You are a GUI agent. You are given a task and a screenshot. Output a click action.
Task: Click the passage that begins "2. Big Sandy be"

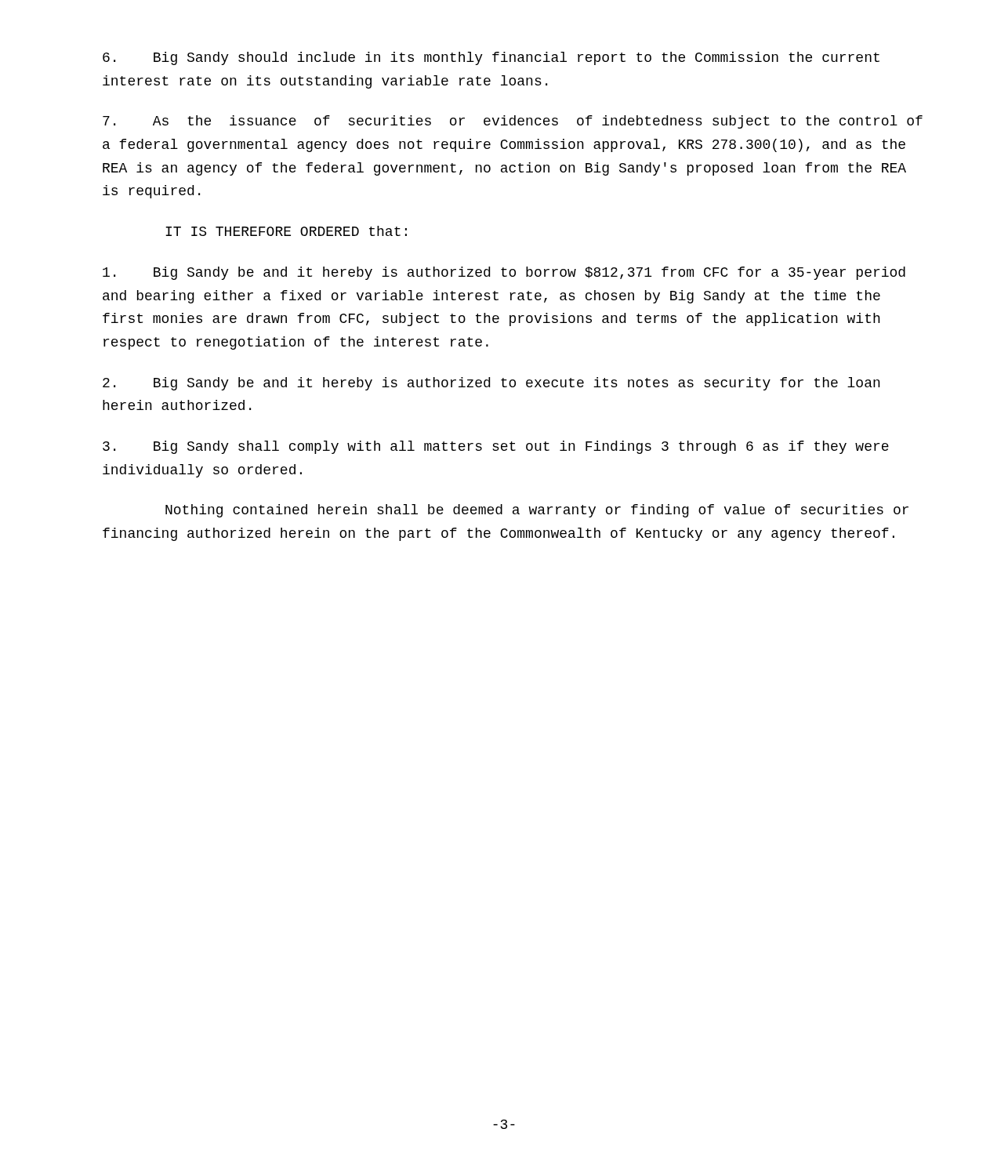(x=491, y=395)
